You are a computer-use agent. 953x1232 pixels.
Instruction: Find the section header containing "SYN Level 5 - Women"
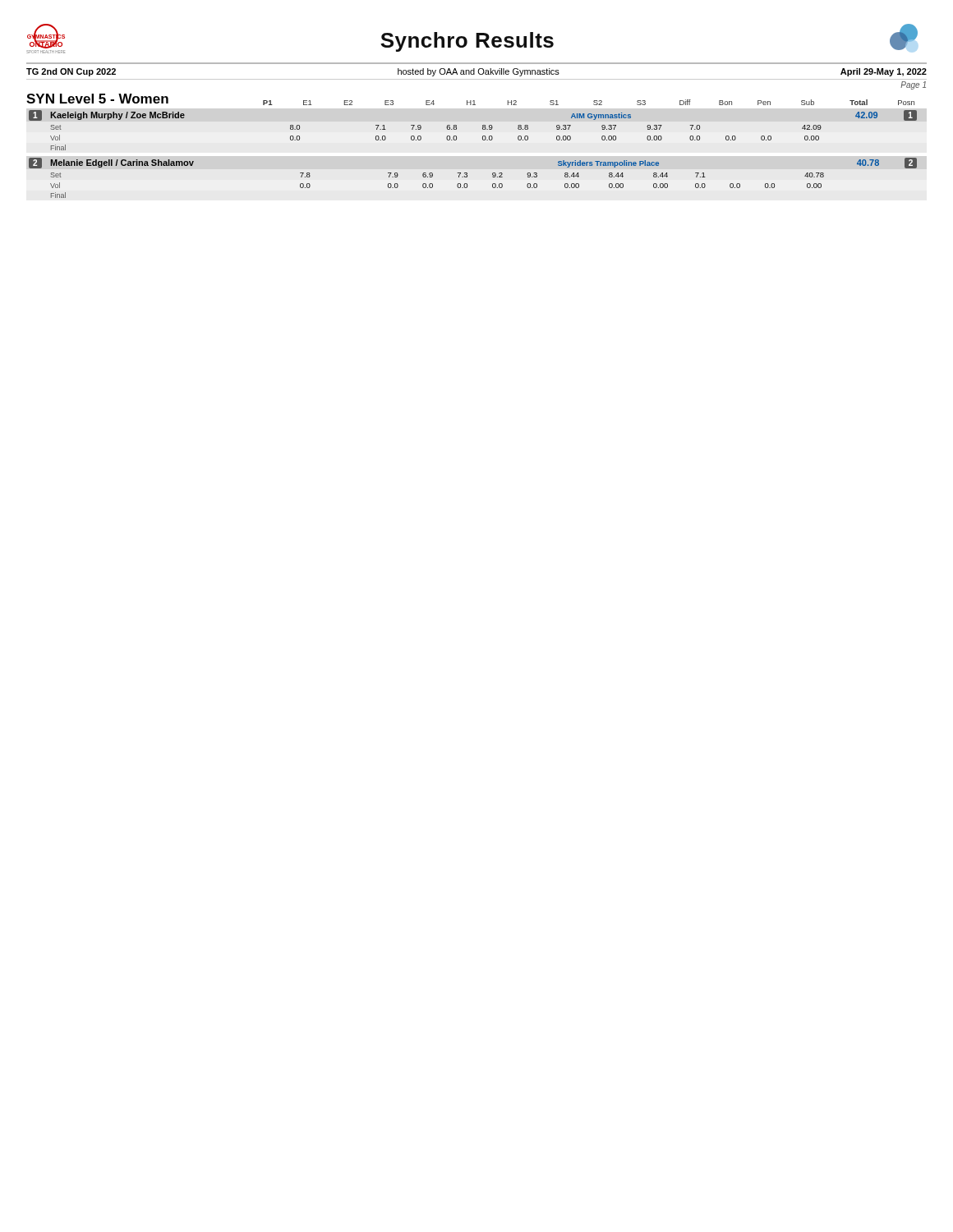coord(98,99)
